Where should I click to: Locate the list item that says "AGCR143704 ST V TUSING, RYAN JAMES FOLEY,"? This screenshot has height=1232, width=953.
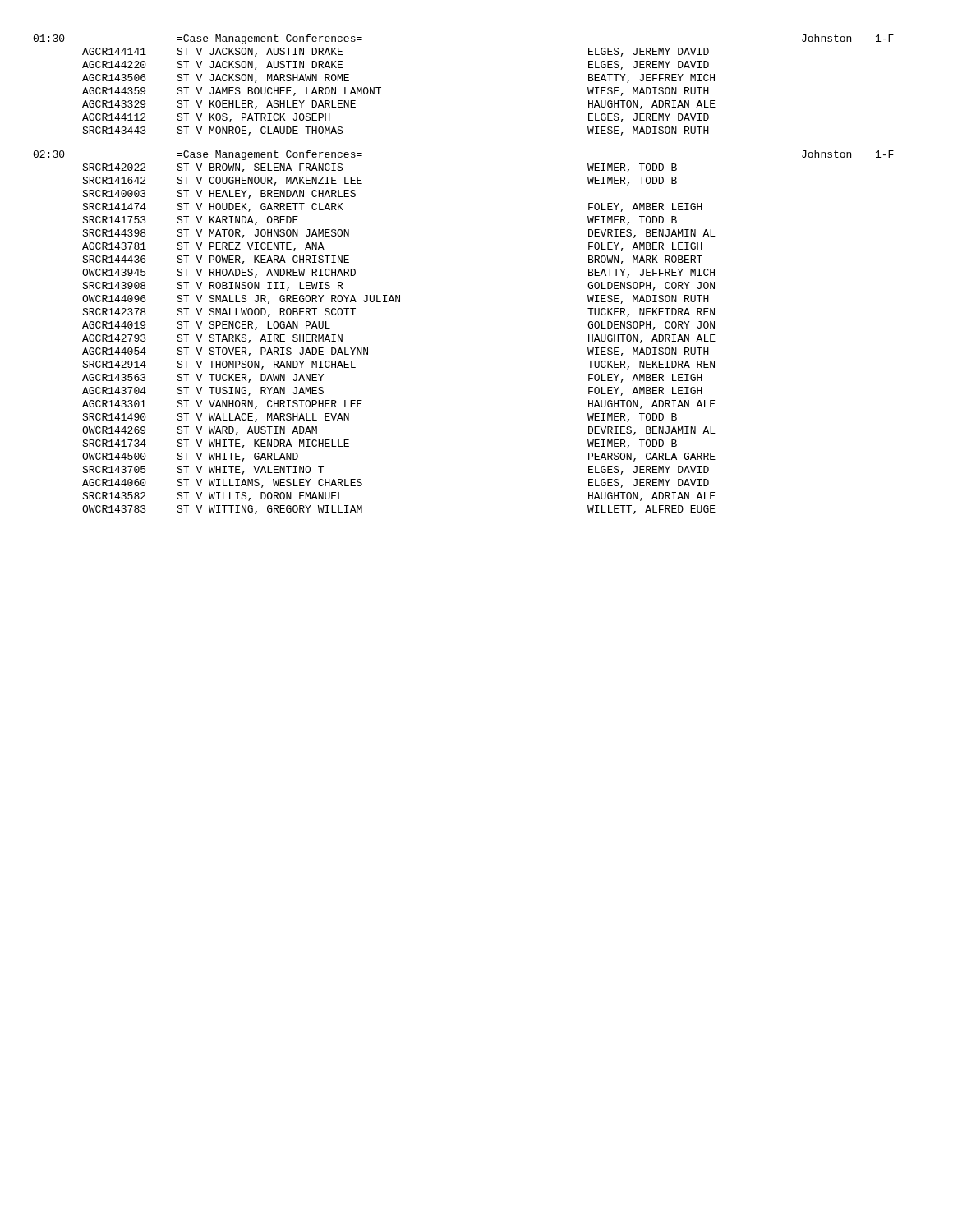[115, 392]
